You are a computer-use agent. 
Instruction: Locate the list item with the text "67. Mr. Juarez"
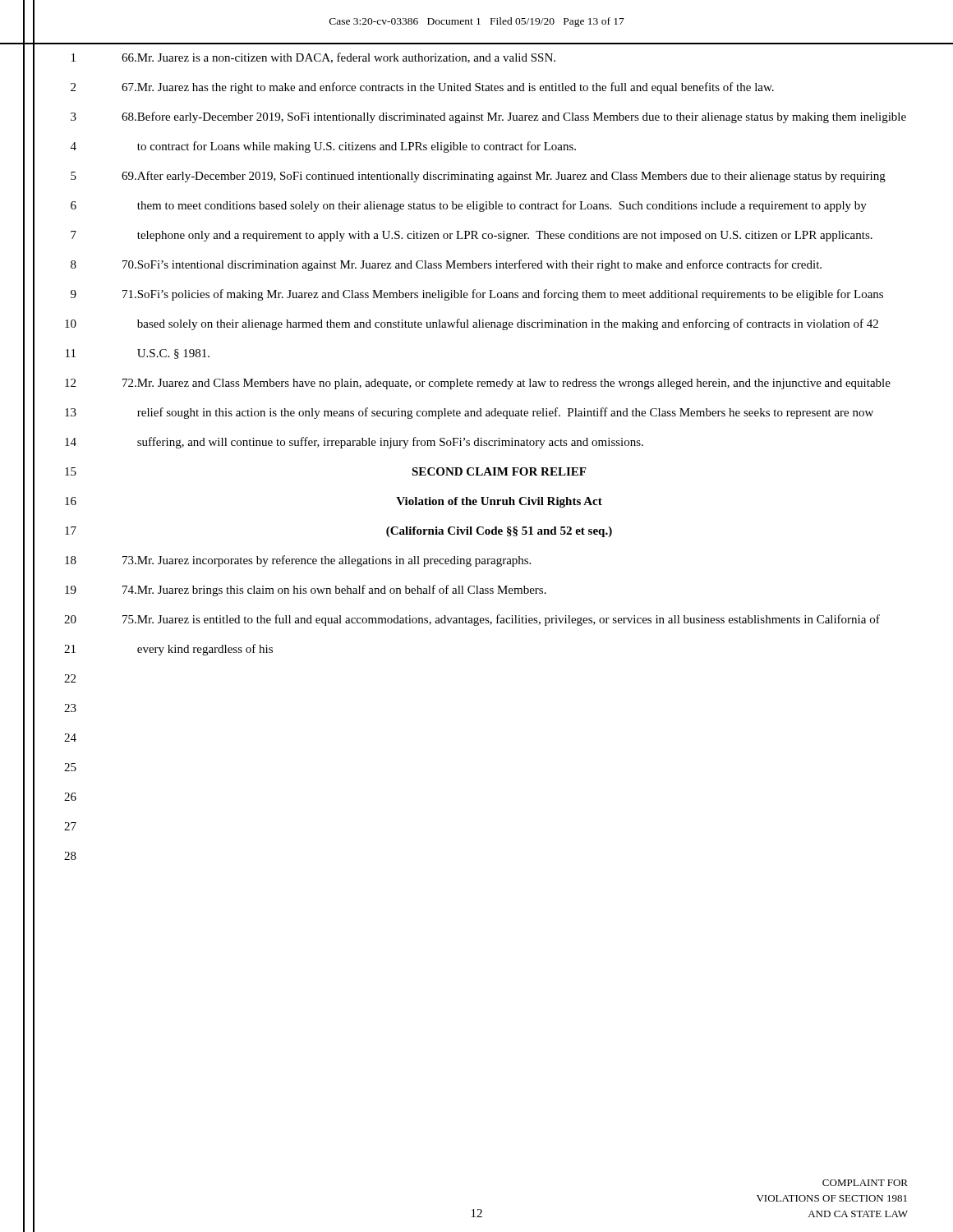pyautogui.click(x=499, y=87)
